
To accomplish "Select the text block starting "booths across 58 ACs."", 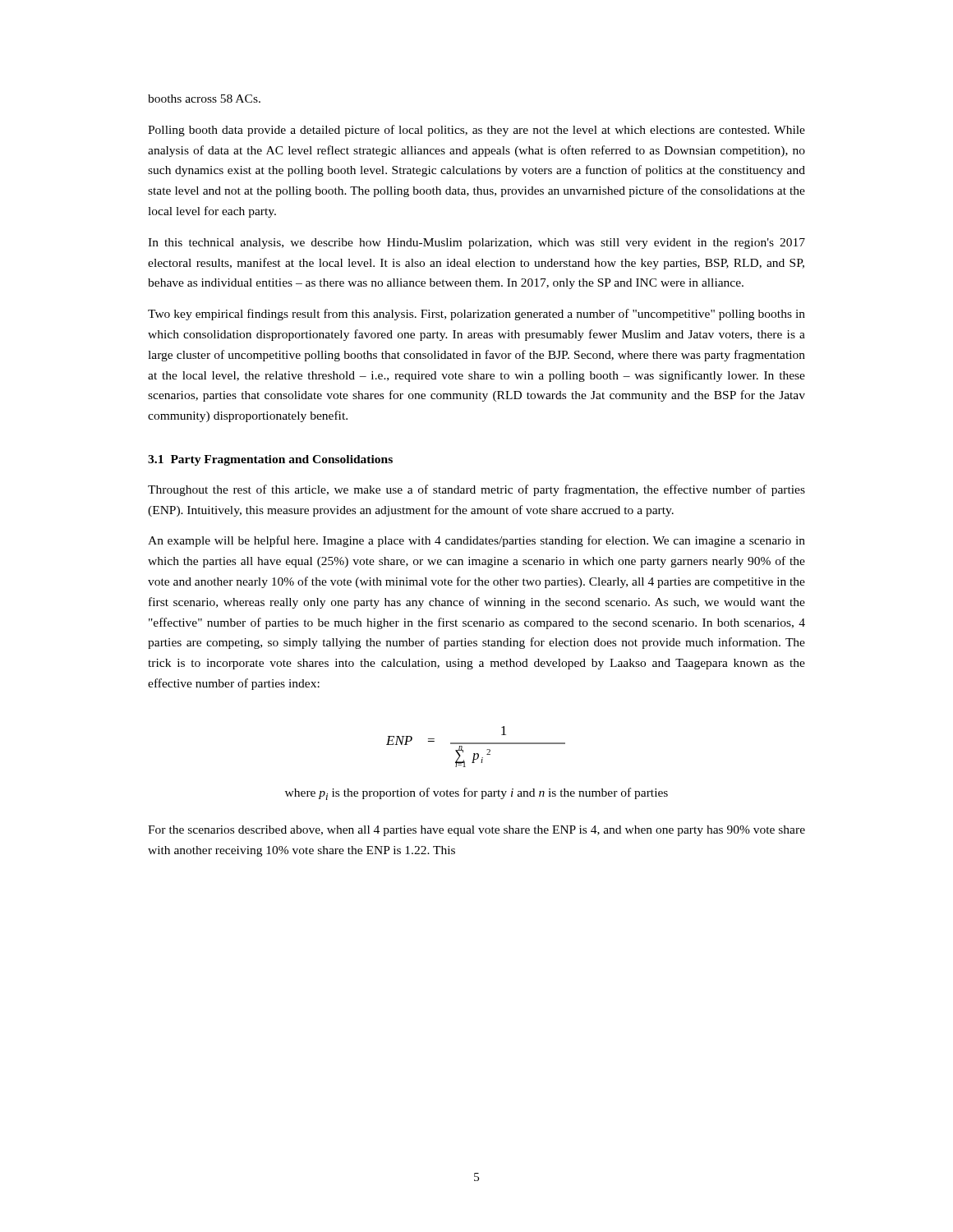I will pyautogui.click(x=205, y=98).
